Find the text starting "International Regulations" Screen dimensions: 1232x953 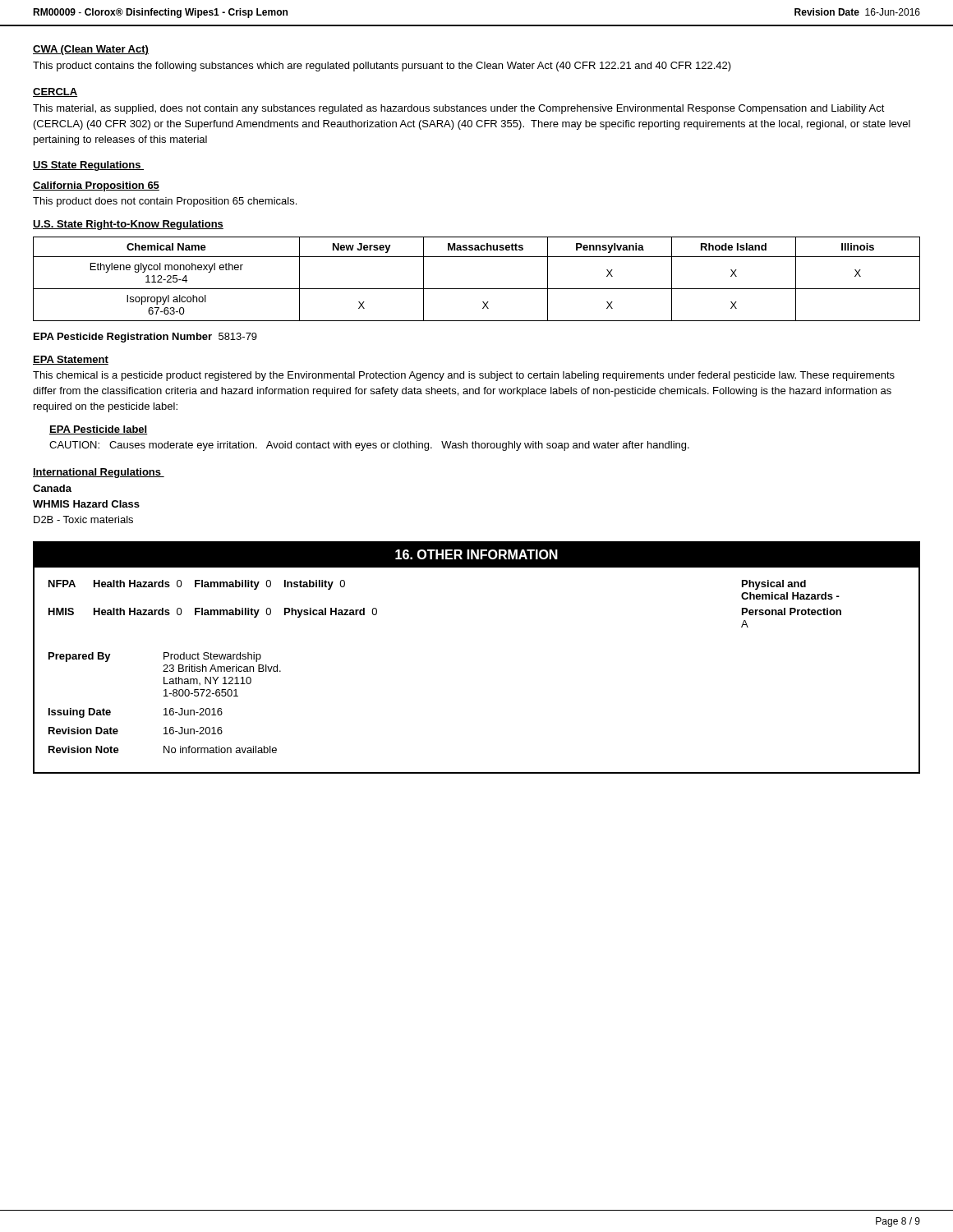pos(98,472)
